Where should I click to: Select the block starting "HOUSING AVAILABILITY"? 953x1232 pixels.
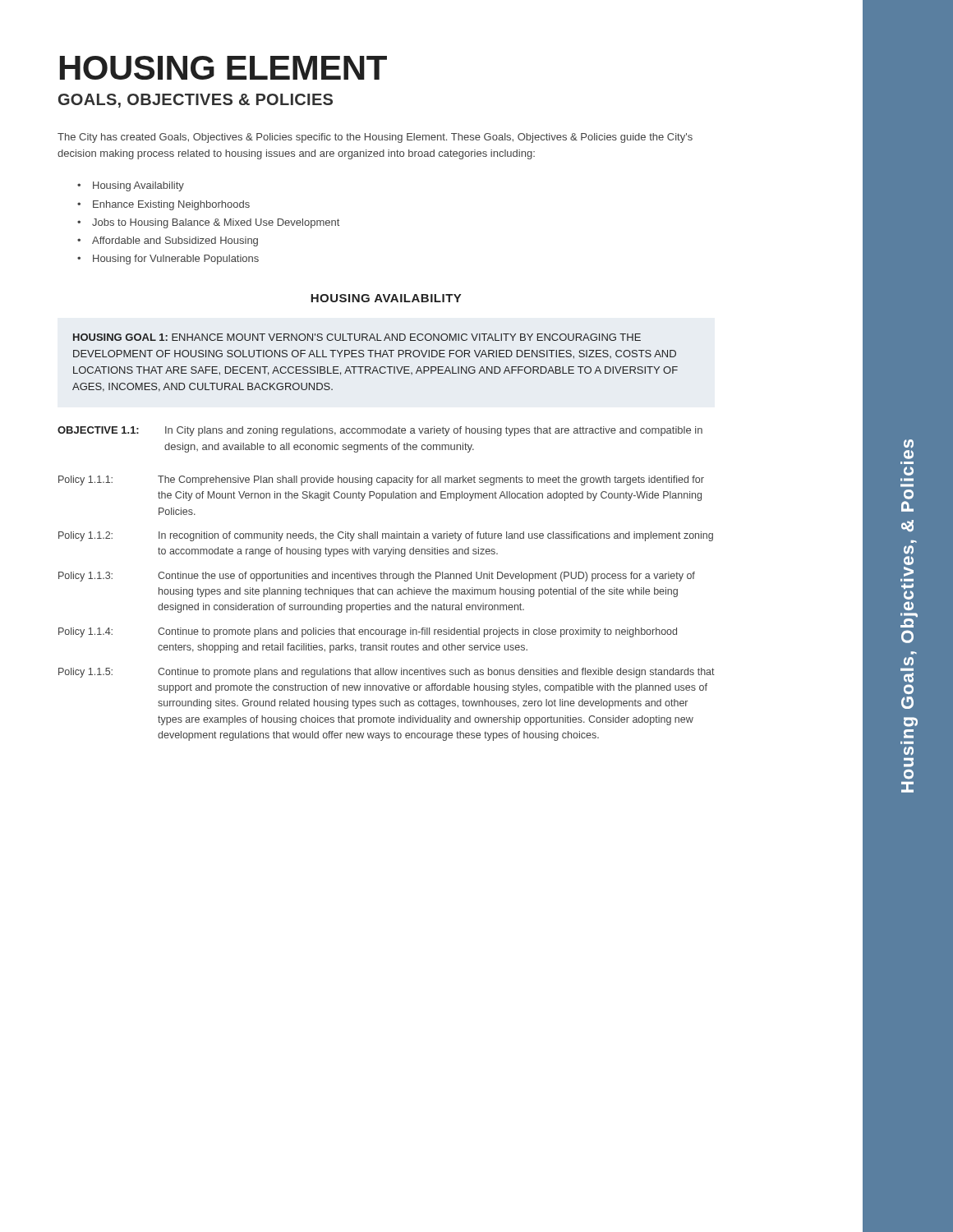point(386,298)
